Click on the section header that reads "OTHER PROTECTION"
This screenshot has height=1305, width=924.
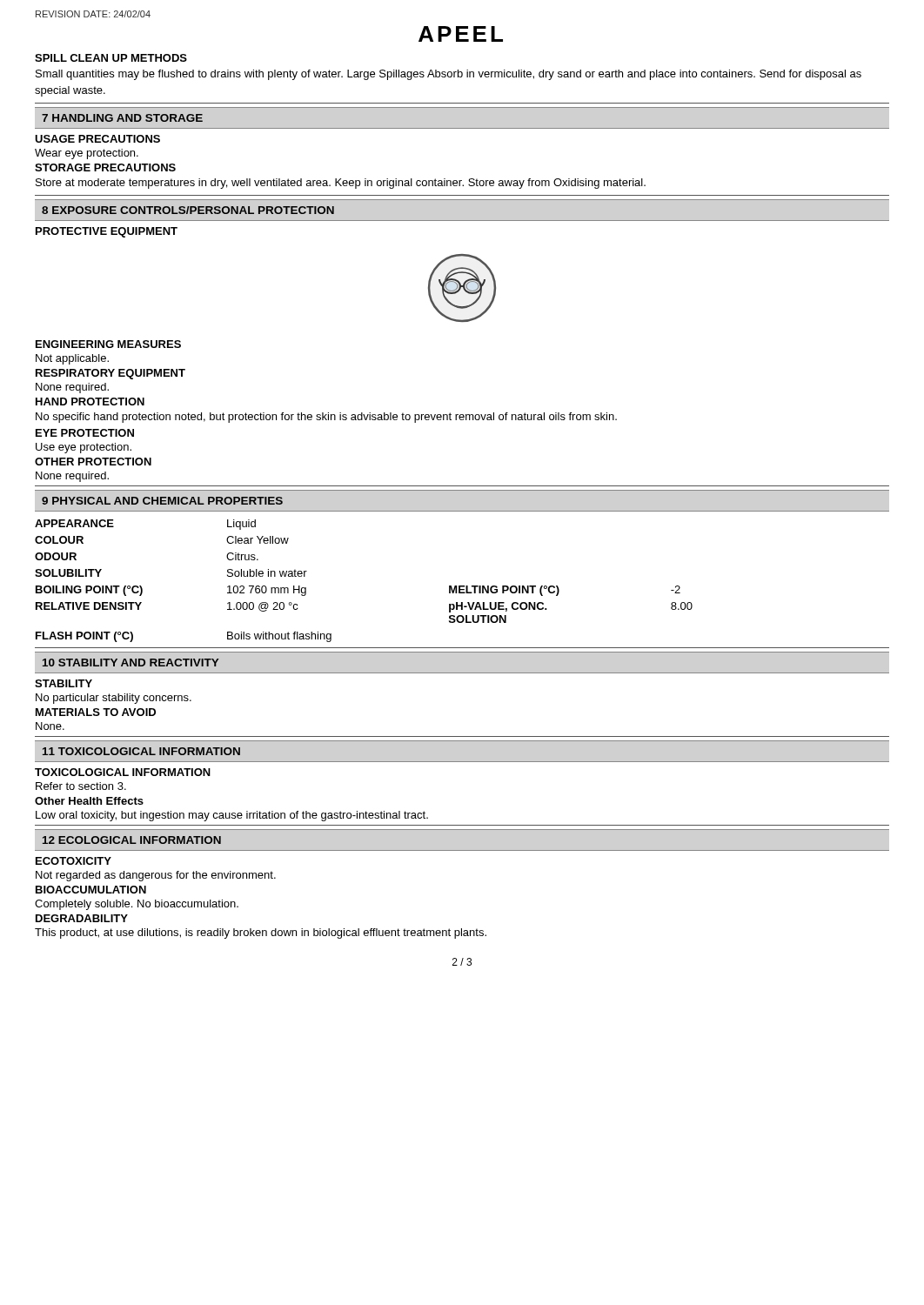tap(93, 462)
